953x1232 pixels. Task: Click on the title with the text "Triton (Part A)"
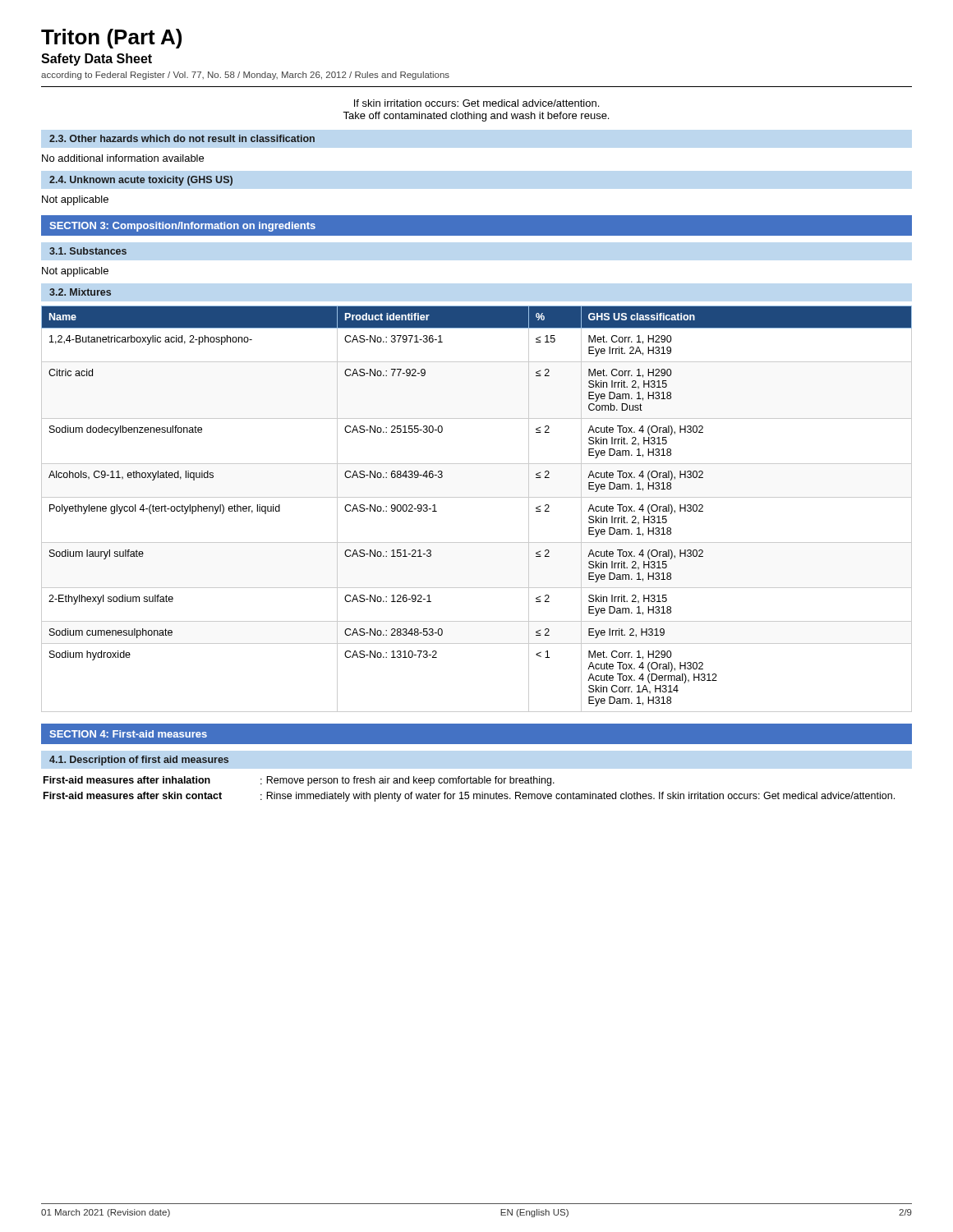[x=112, y=37]
